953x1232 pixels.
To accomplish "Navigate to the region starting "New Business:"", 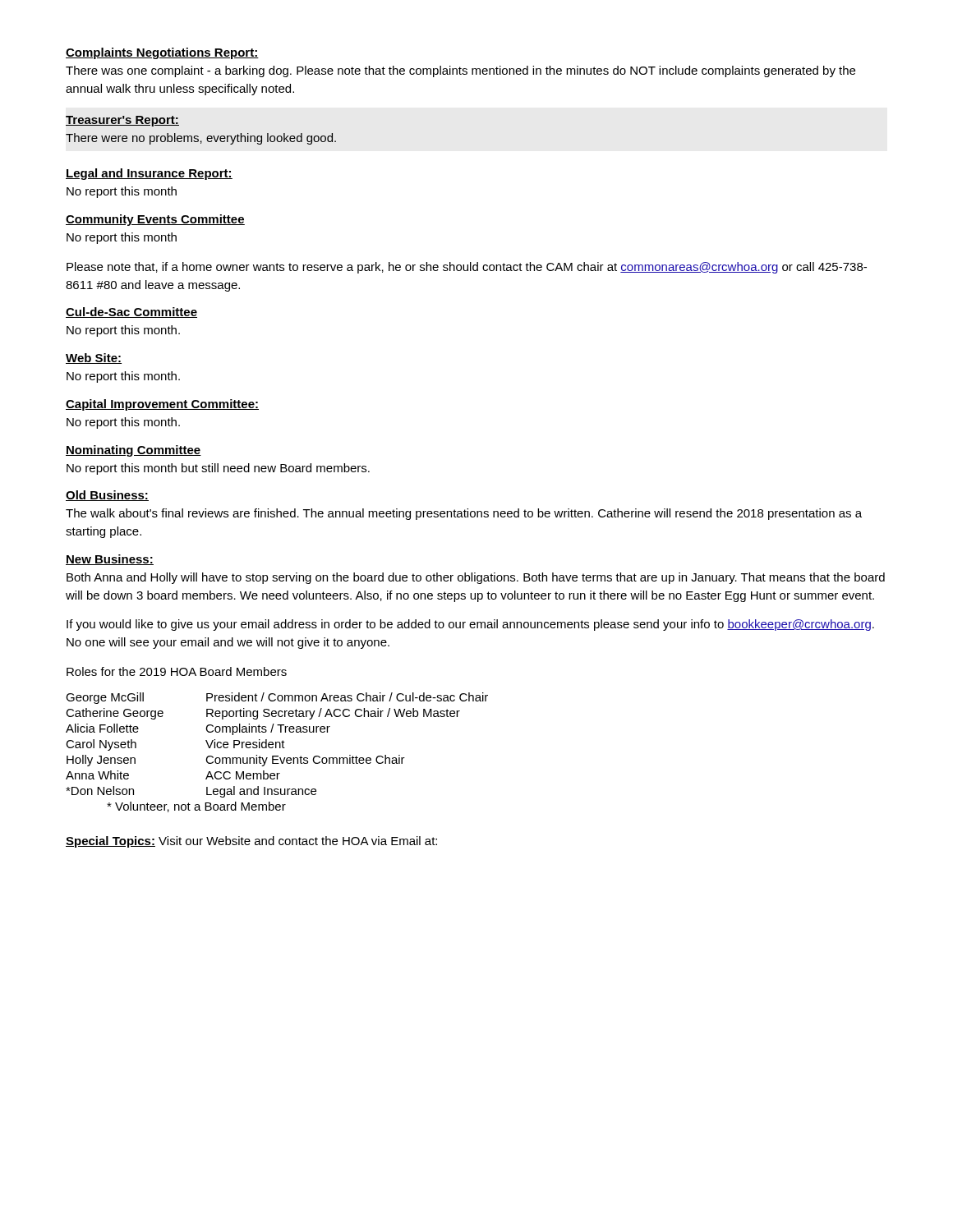I will [x=110, y=559].
